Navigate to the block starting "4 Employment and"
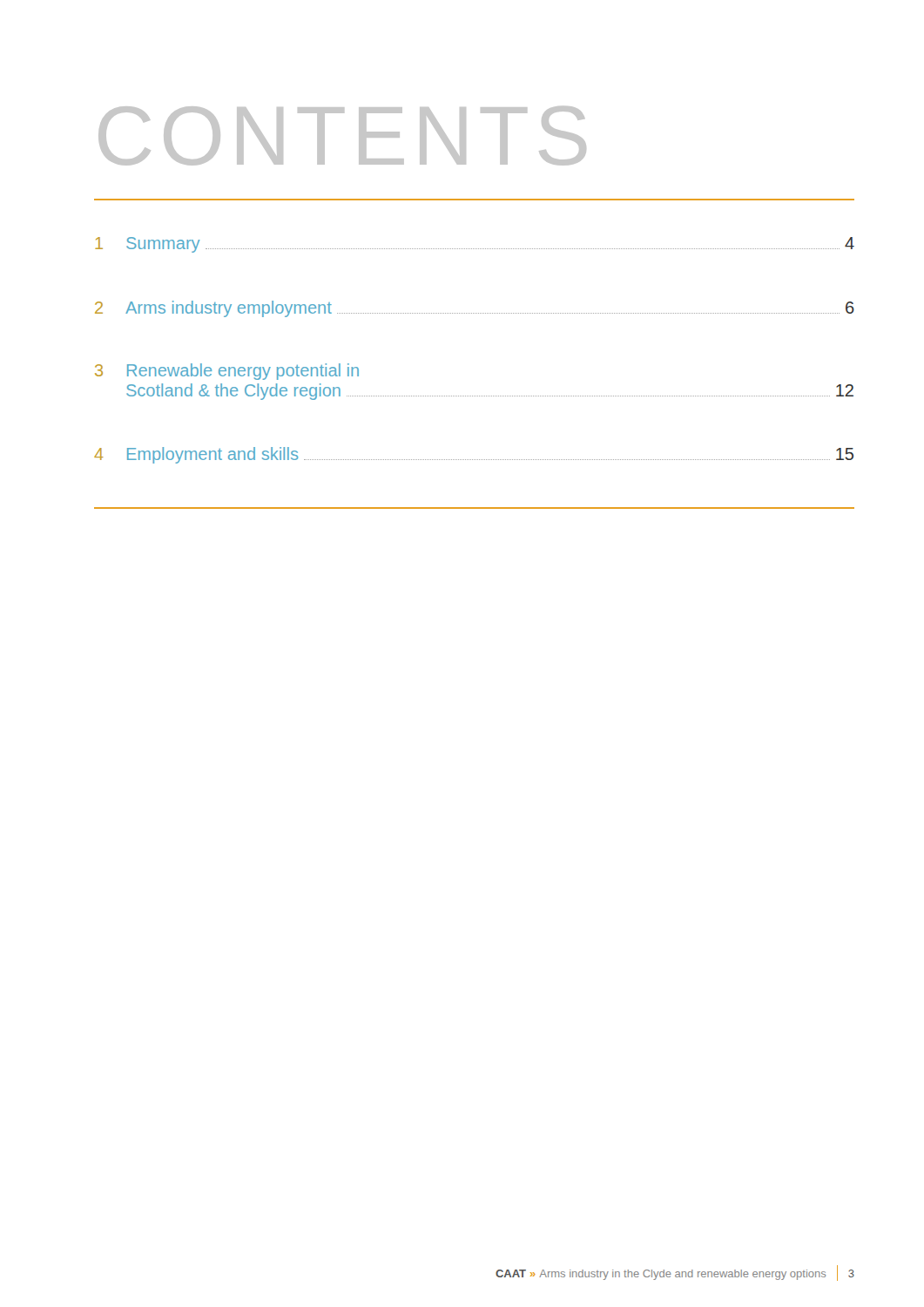 [x=474, y=454]
